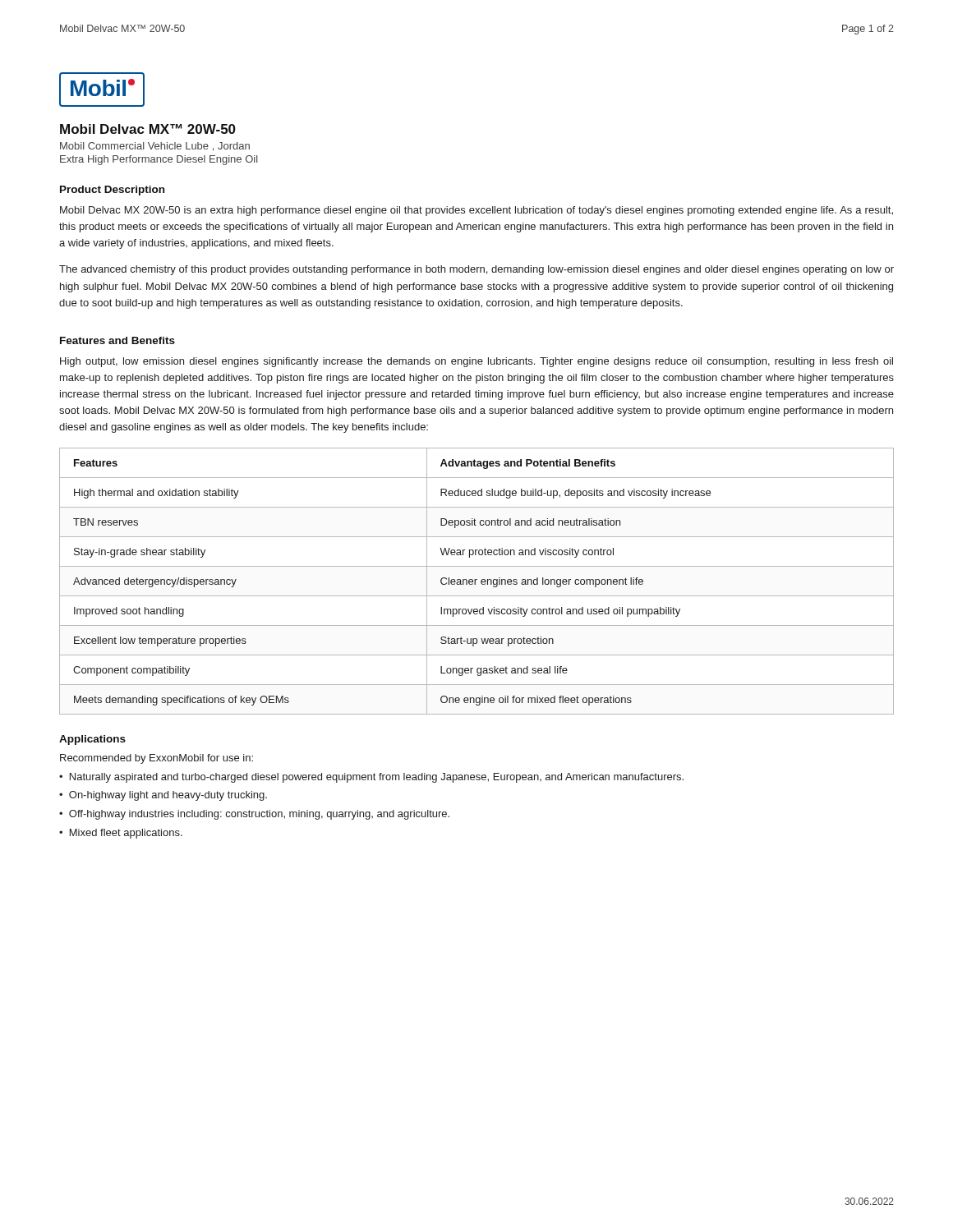Locate the title with the text "Mobil Delvac MX™ 20W-50"

pos(148,129)
